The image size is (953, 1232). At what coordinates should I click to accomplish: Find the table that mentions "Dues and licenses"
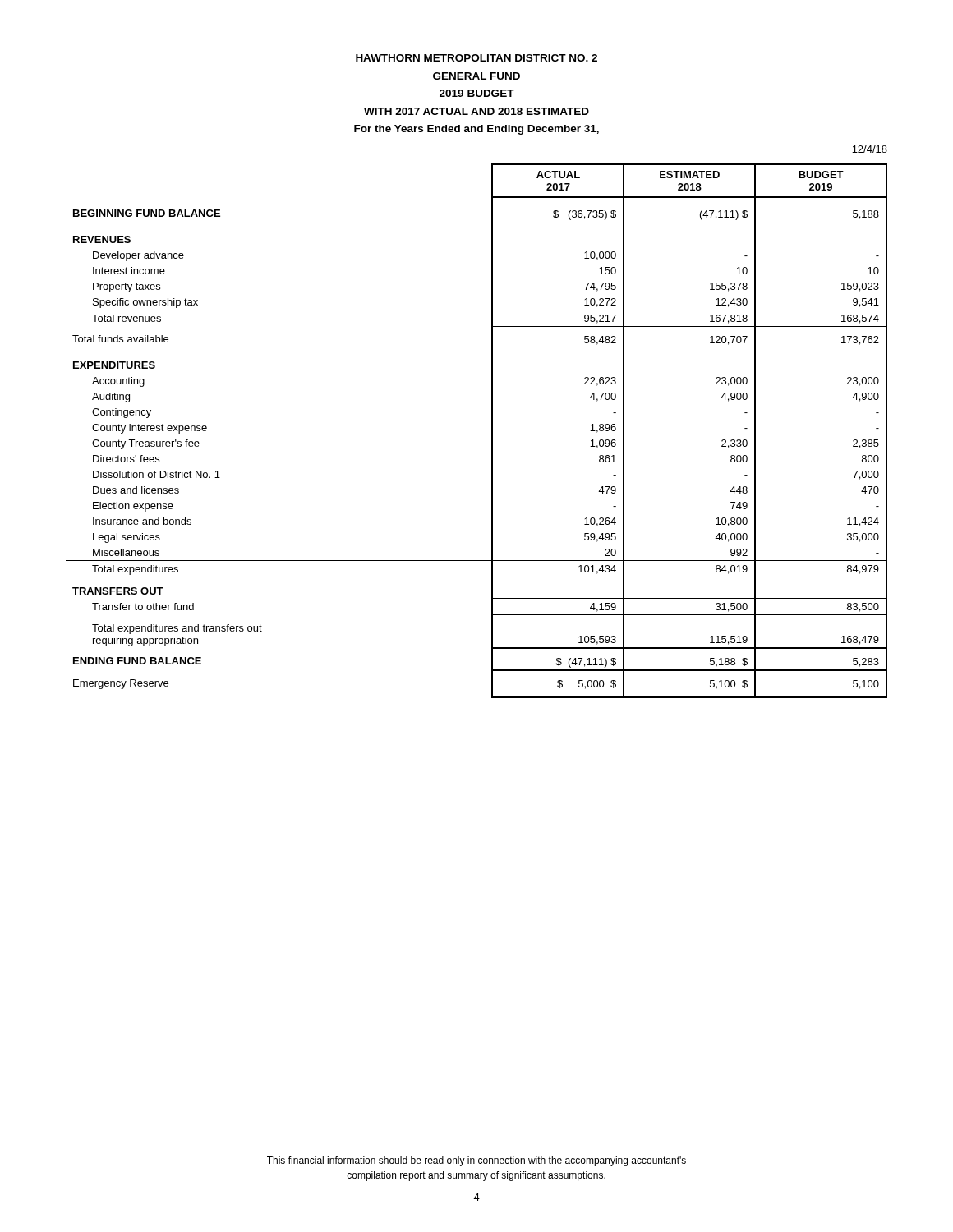coord(476,431)
